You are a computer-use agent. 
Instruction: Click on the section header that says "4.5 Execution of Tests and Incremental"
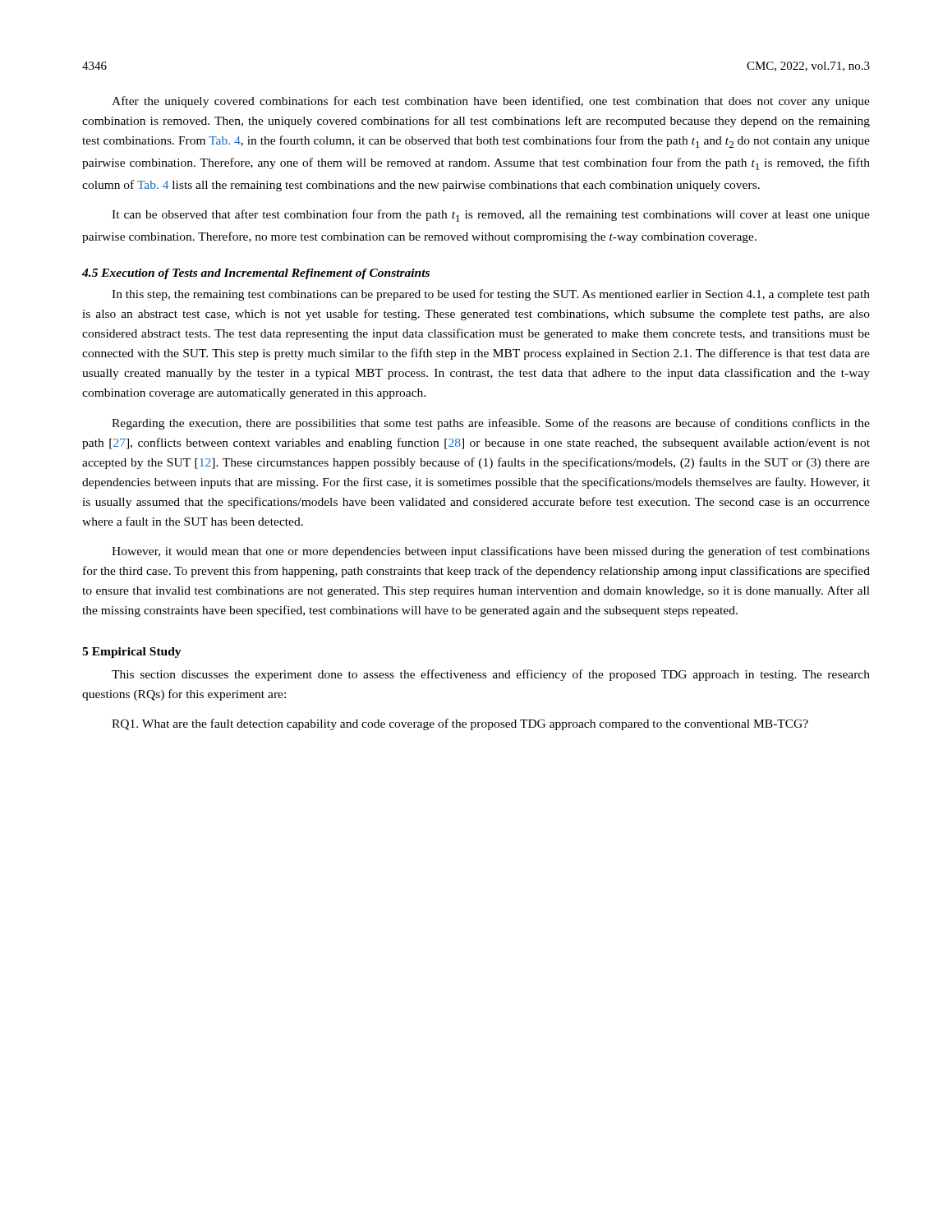coord(256,273)
